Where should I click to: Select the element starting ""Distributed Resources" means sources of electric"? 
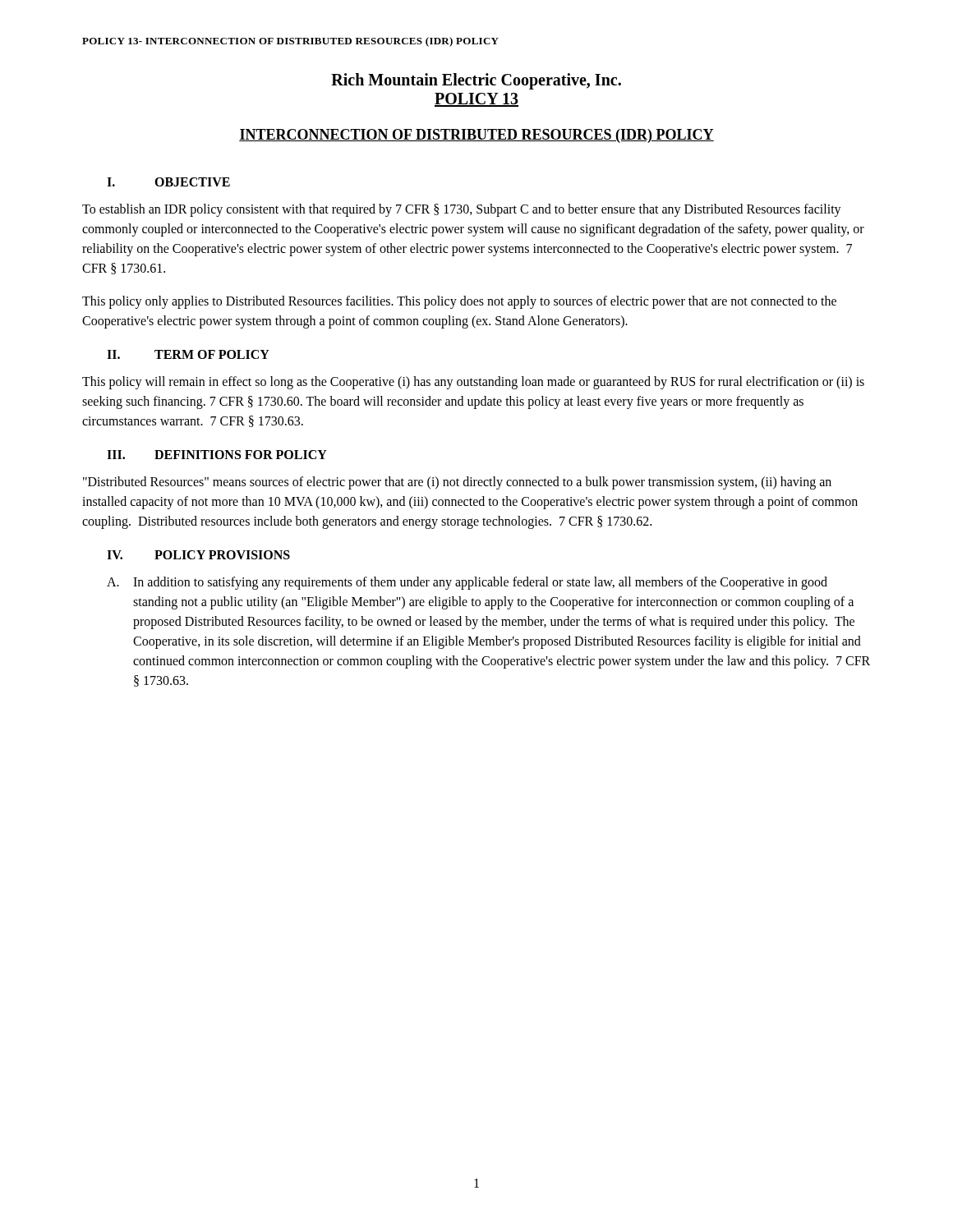point(470,501)
